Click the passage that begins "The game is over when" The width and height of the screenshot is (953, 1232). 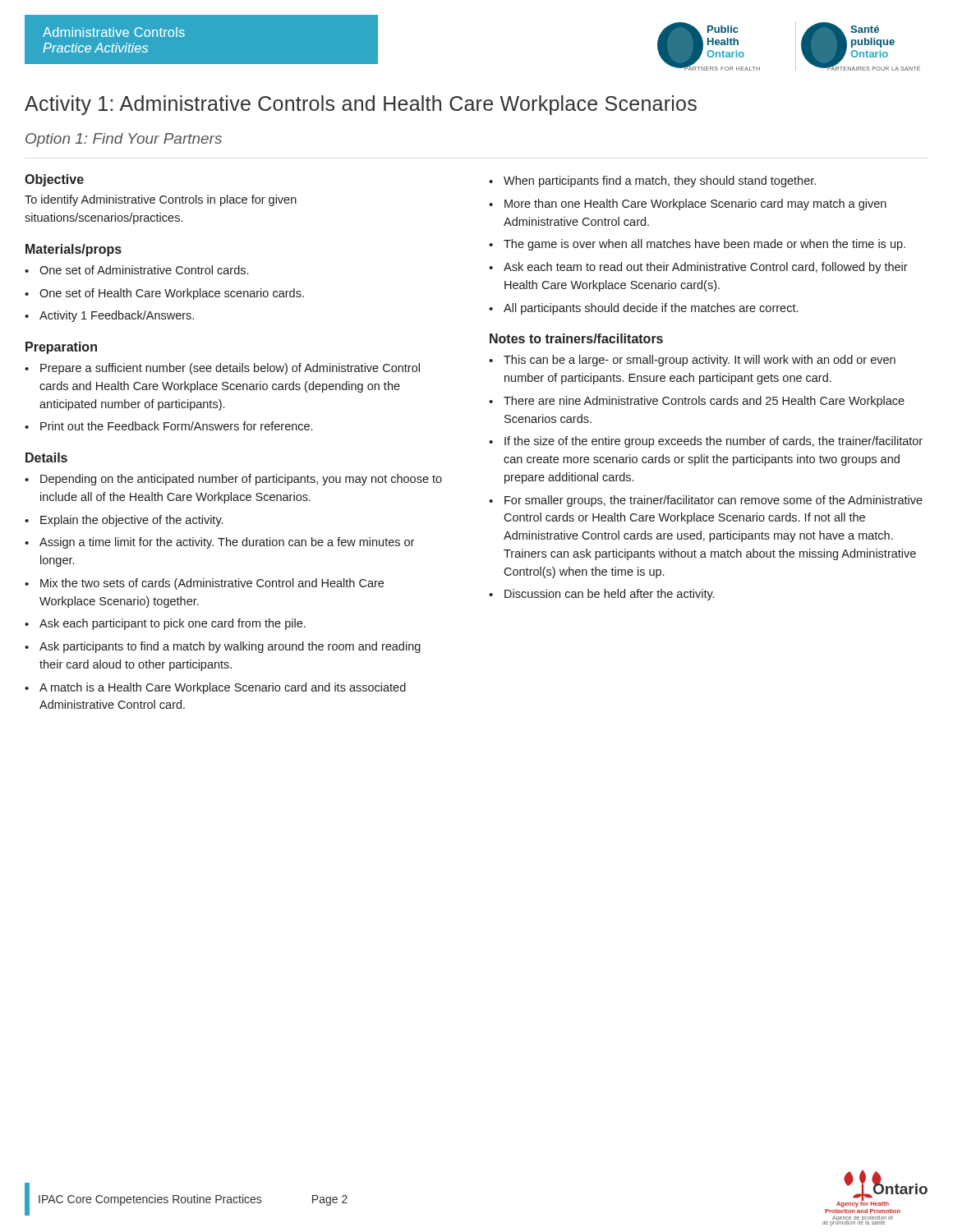click(705, 244)
